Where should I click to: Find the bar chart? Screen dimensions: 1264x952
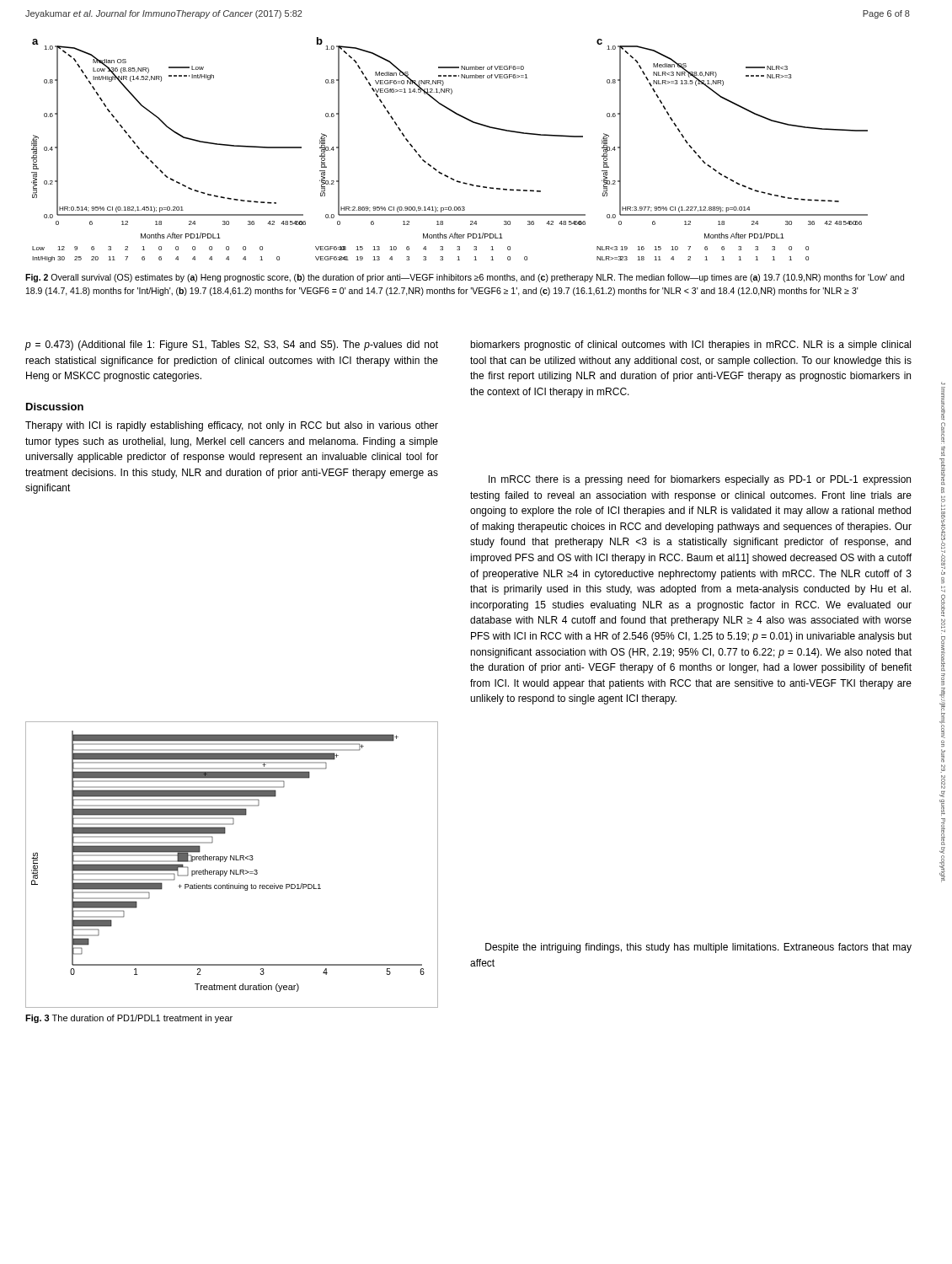(x=232, y=865)
